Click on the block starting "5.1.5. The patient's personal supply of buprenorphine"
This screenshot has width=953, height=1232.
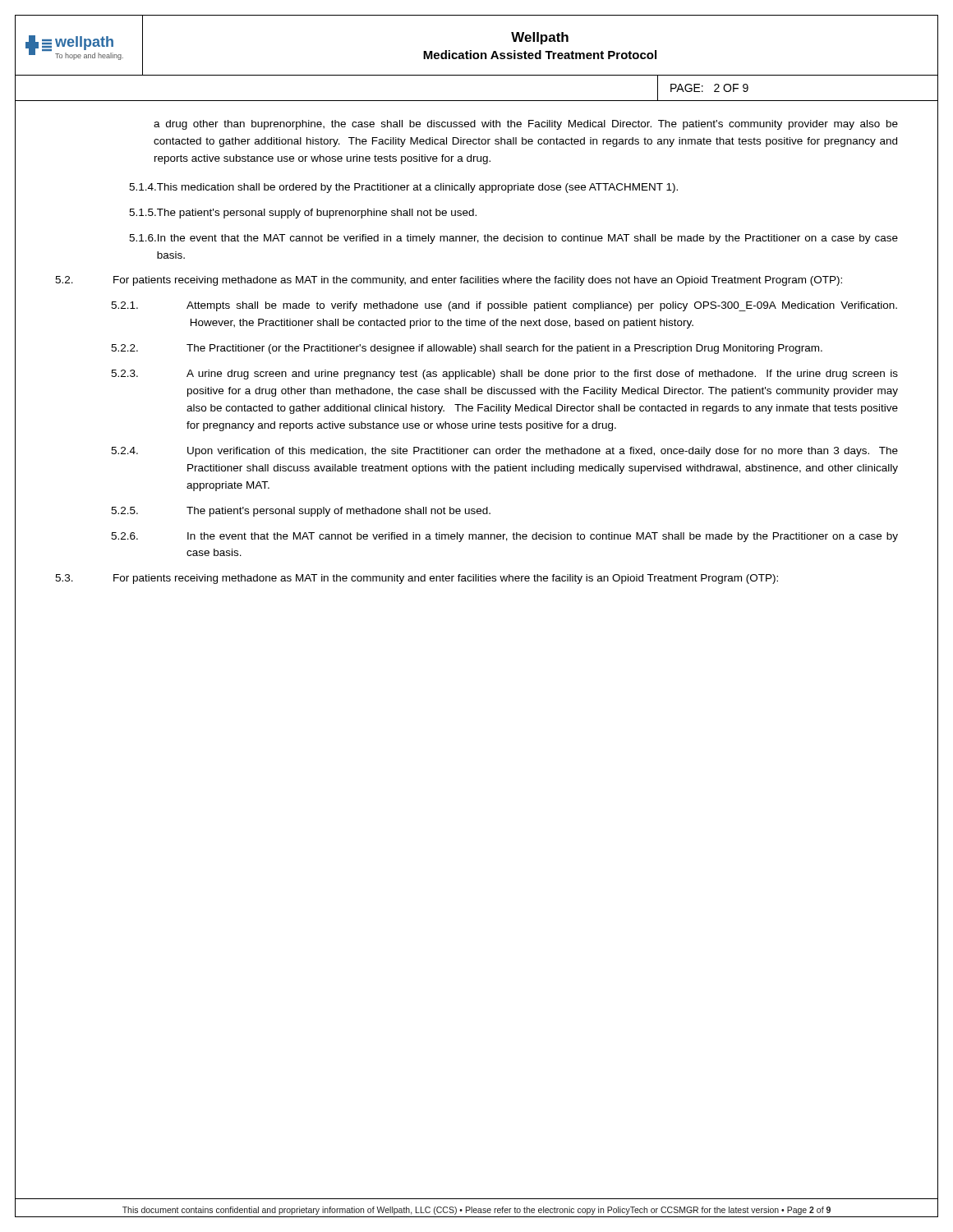[476, 213]
